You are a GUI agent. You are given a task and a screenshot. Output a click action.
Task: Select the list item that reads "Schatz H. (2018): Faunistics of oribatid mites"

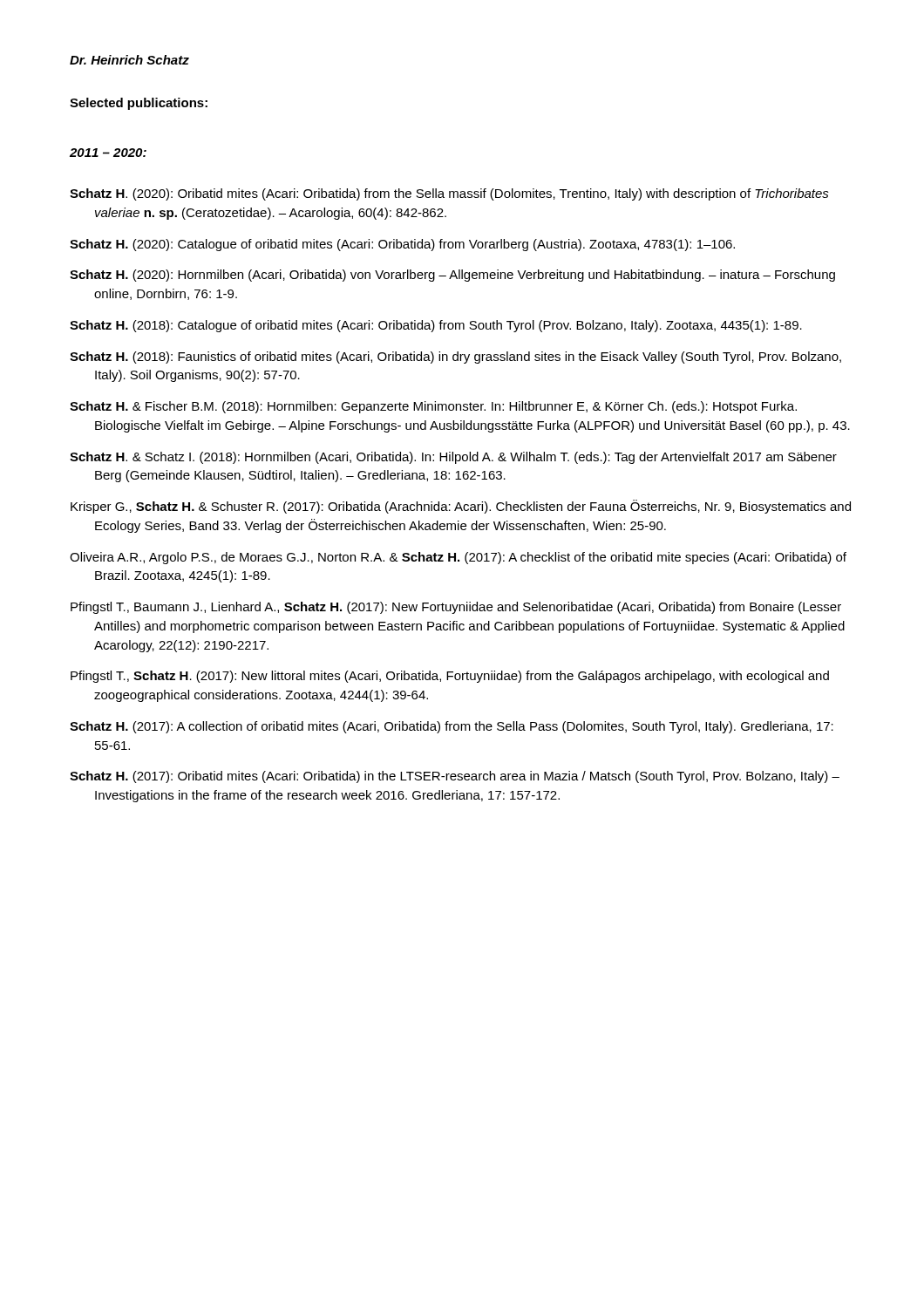click(x=456, y=365)
